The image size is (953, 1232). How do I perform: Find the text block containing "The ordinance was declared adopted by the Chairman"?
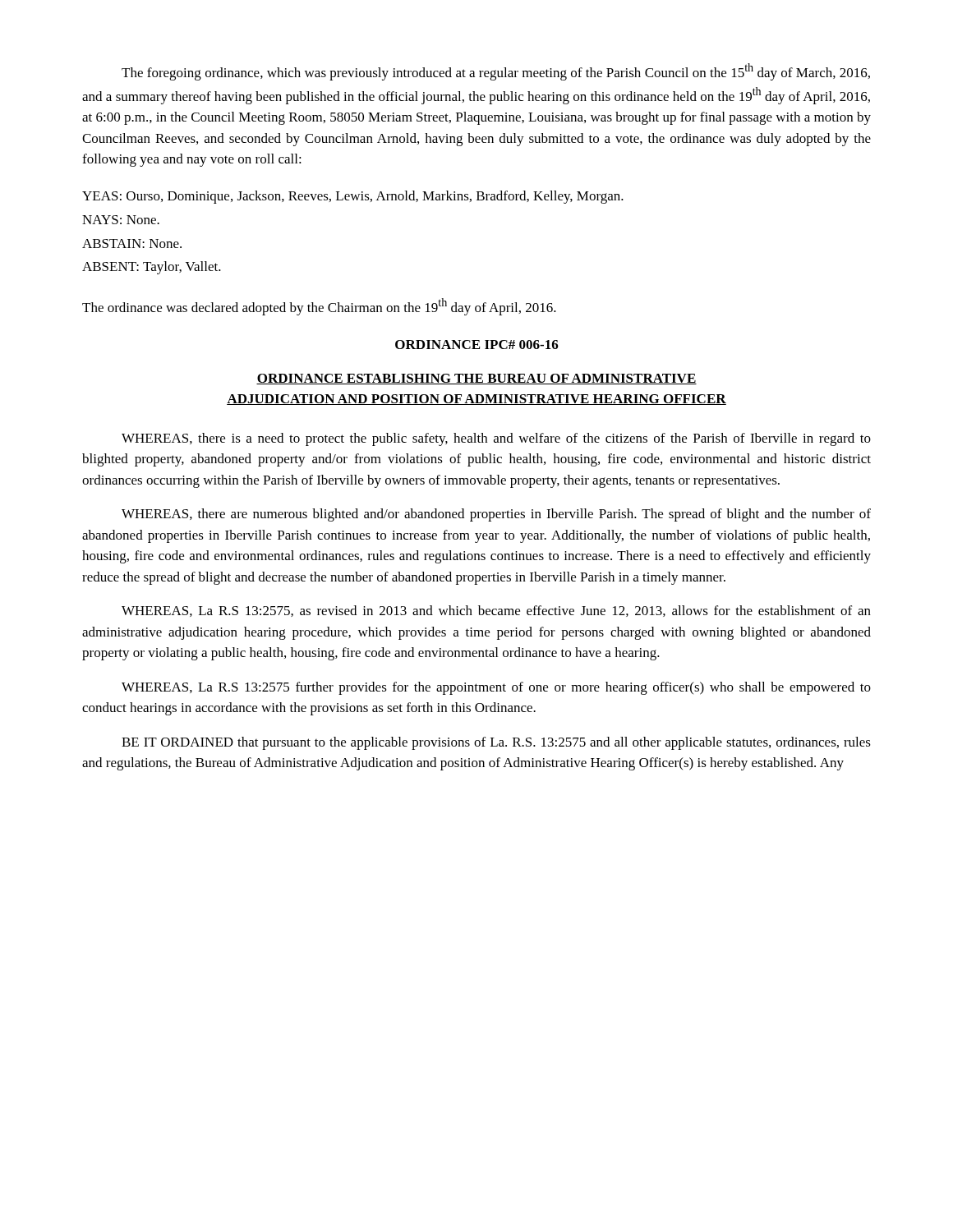tap(476, 306)
